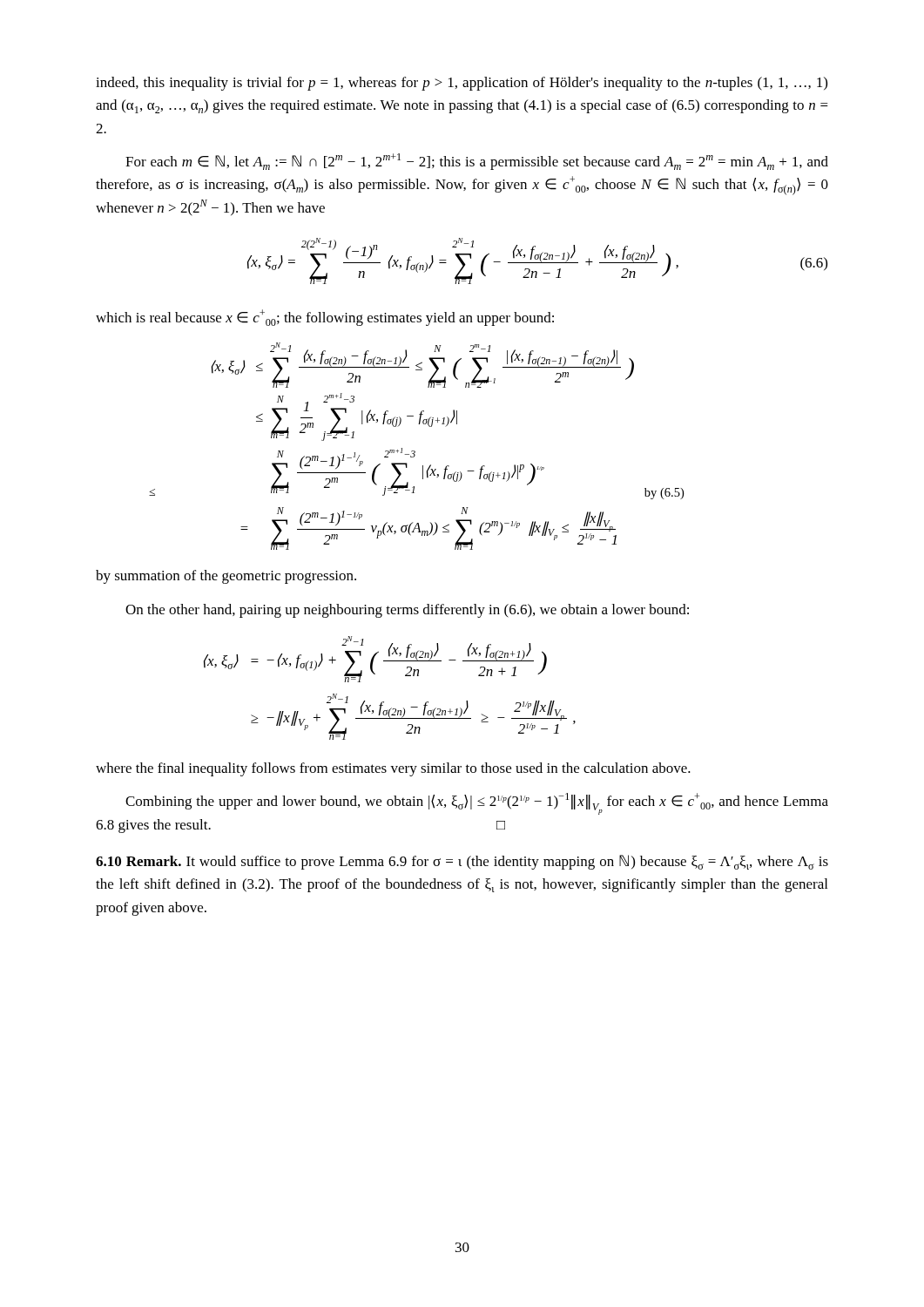Viewport: 924px width, 1307px height.
Task: Locate the element starting "⟨x, ξσ⟩ ≤ 2N−1 ∑ n=1"
Action: [x=417, y=449]
